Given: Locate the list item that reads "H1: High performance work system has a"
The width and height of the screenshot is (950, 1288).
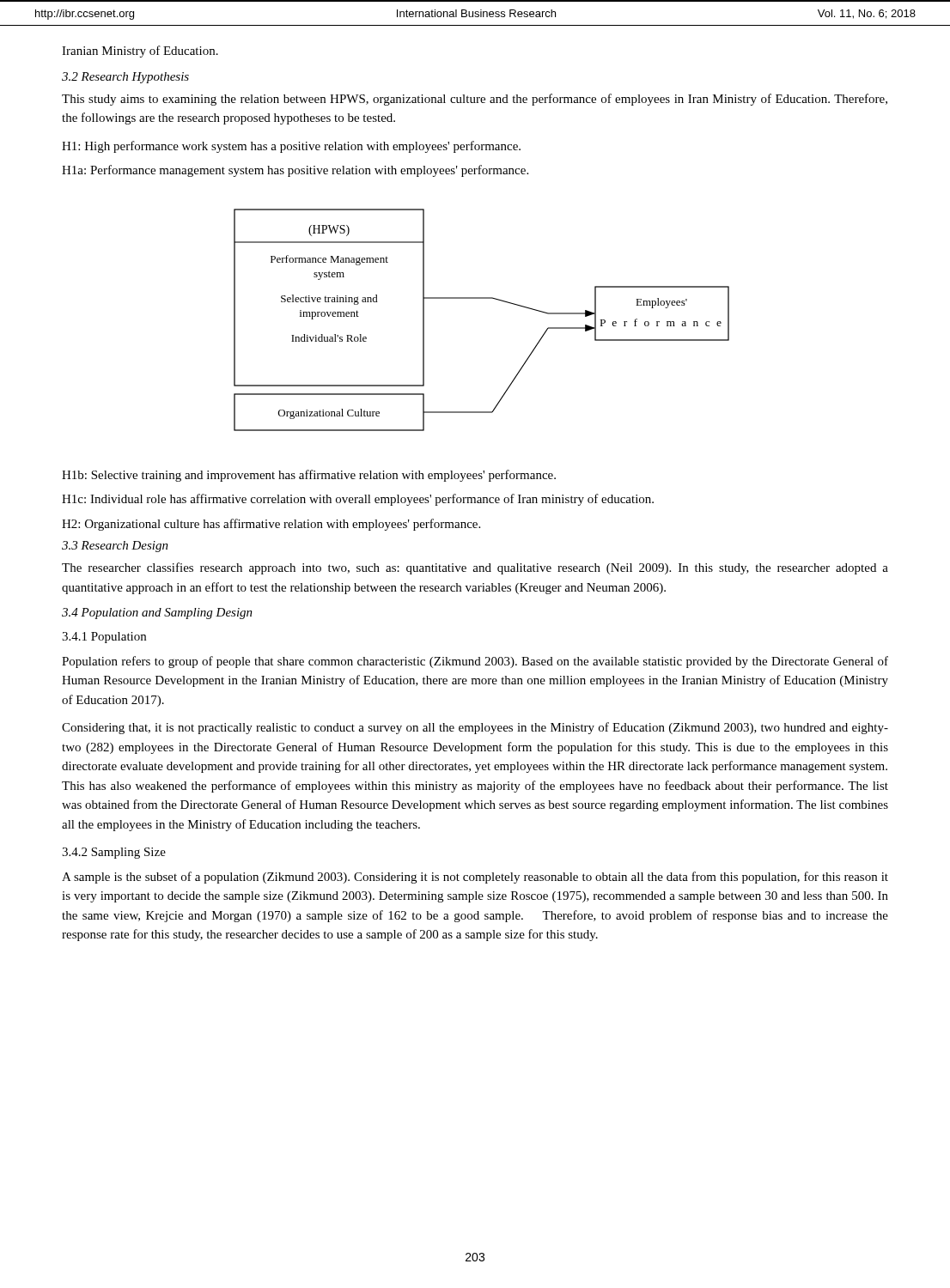Looking at the screenshot, I should (292, 146).
